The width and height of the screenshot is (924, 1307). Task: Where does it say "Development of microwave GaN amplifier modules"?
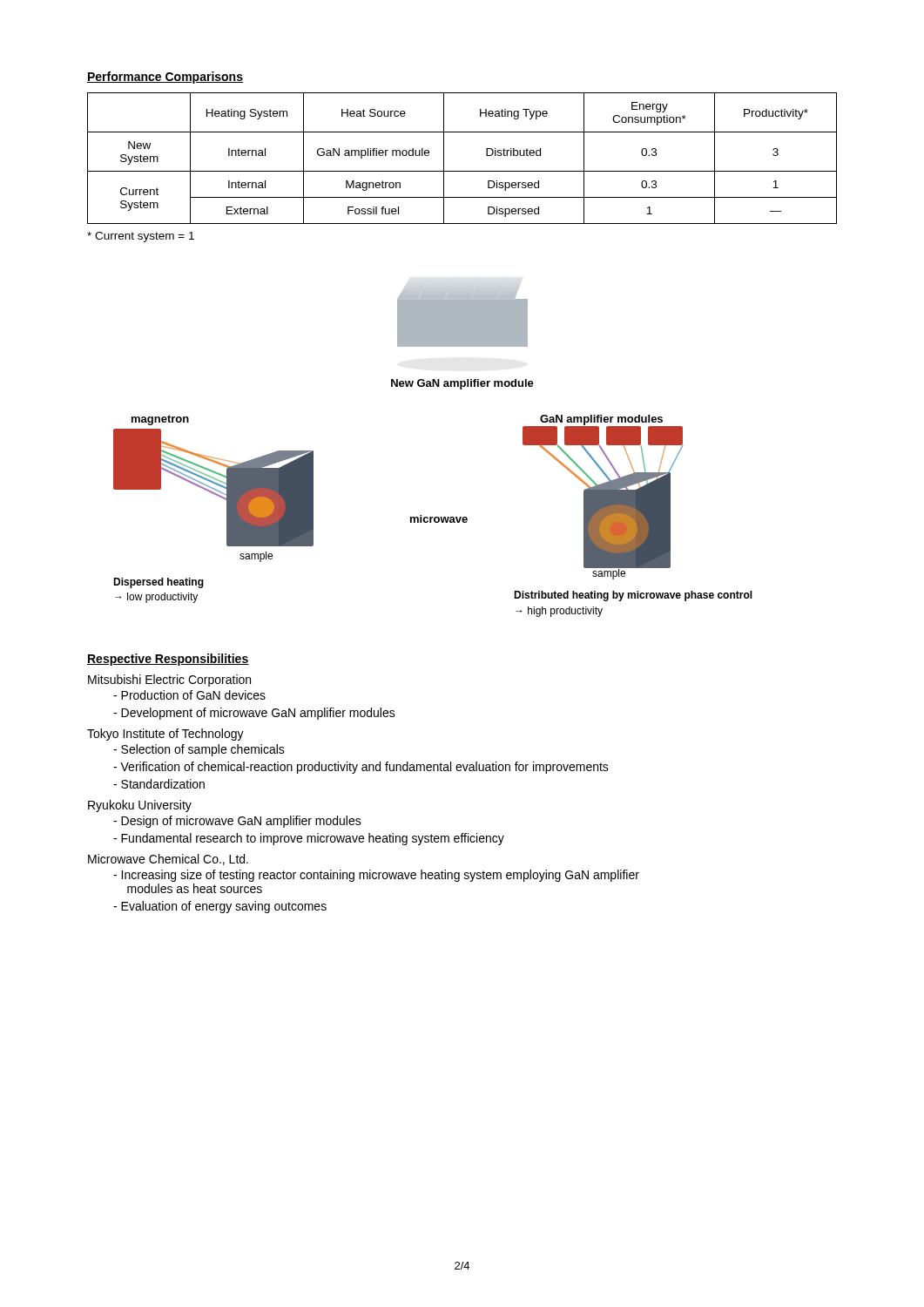(x=254, y=713)
